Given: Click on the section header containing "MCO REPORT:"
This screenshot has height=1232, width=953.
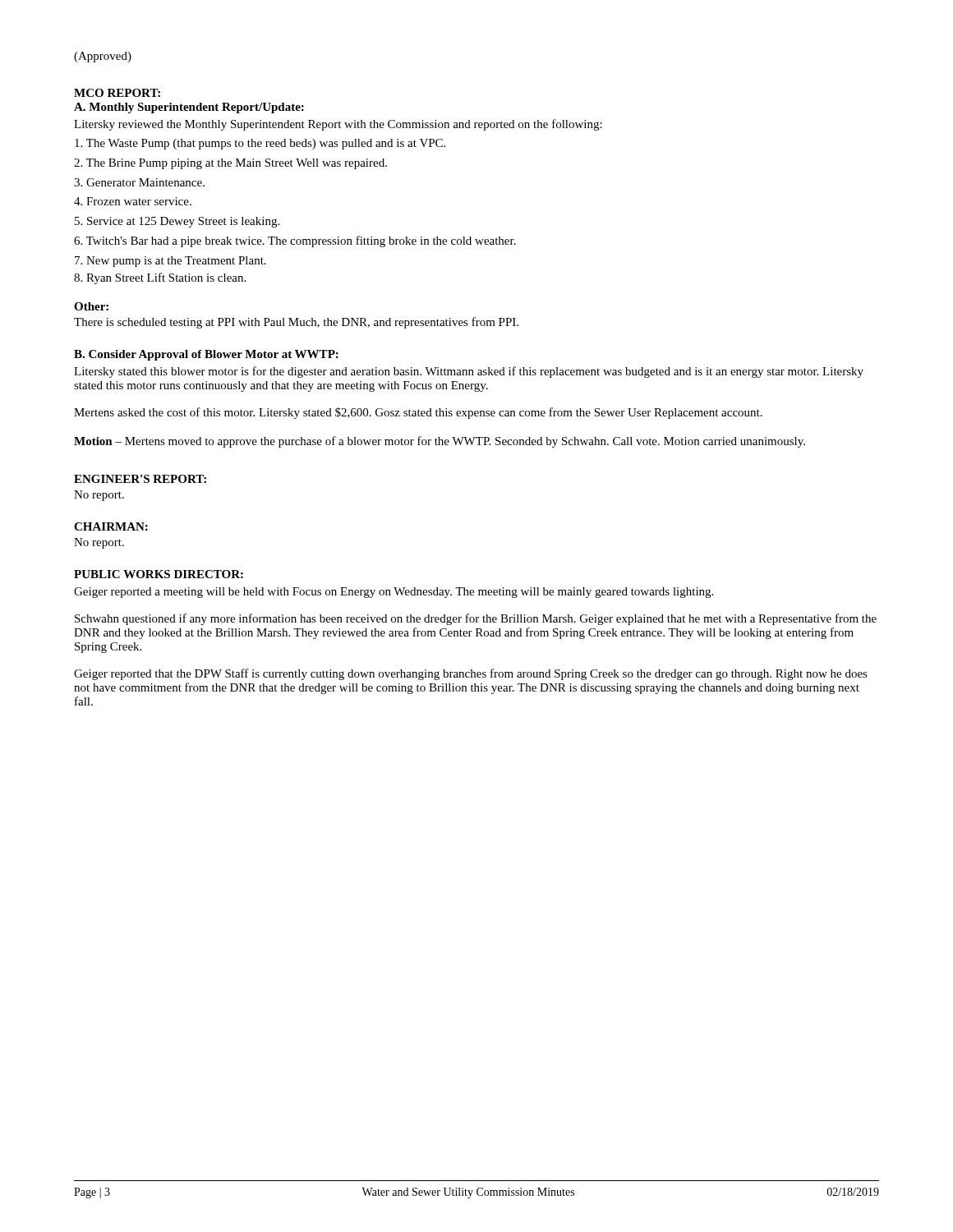Looking at the screenshot, I should [x=118, y=93].
